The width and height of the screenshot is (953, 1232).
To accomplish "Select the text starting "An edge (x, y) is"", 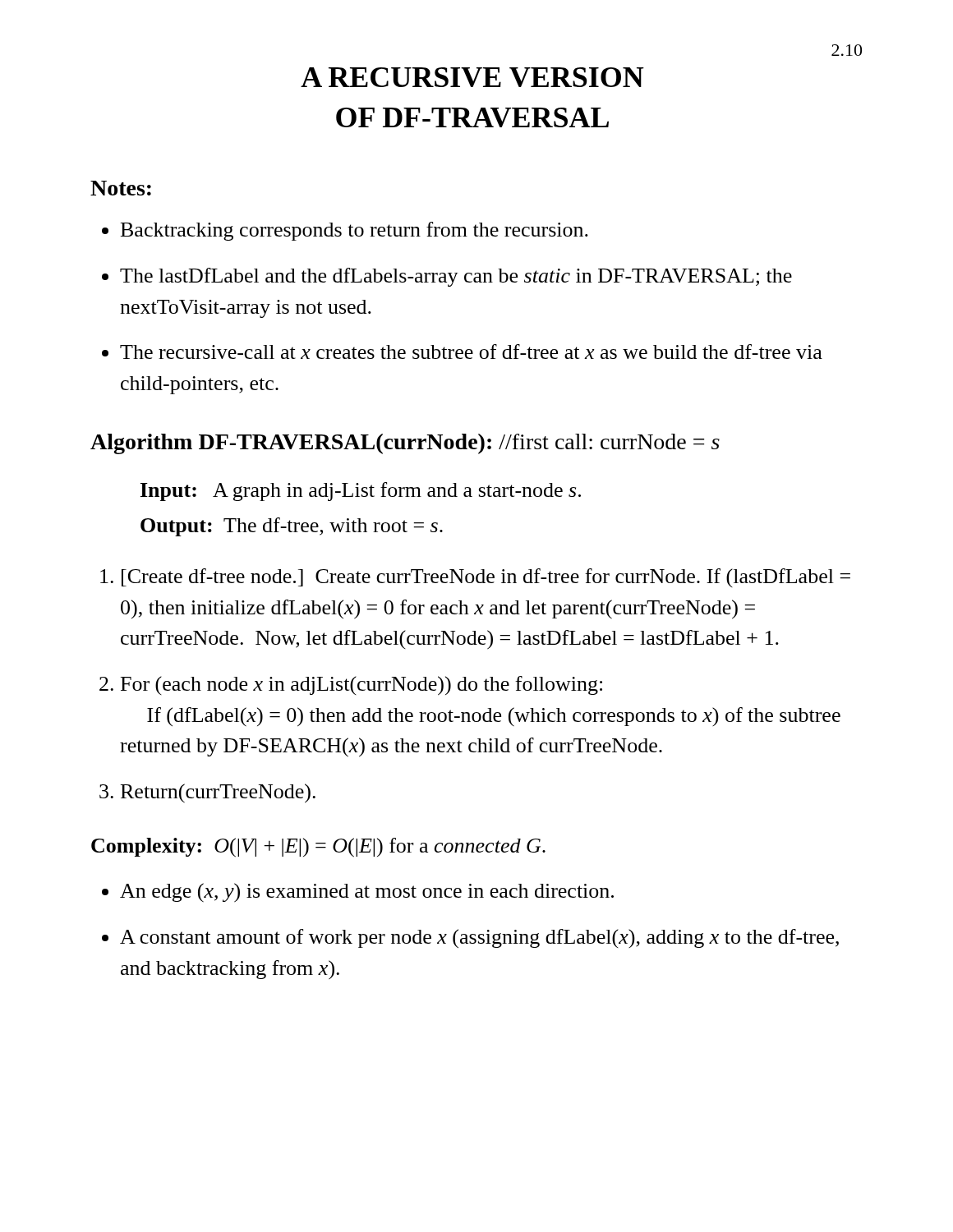I will [368, 891].
